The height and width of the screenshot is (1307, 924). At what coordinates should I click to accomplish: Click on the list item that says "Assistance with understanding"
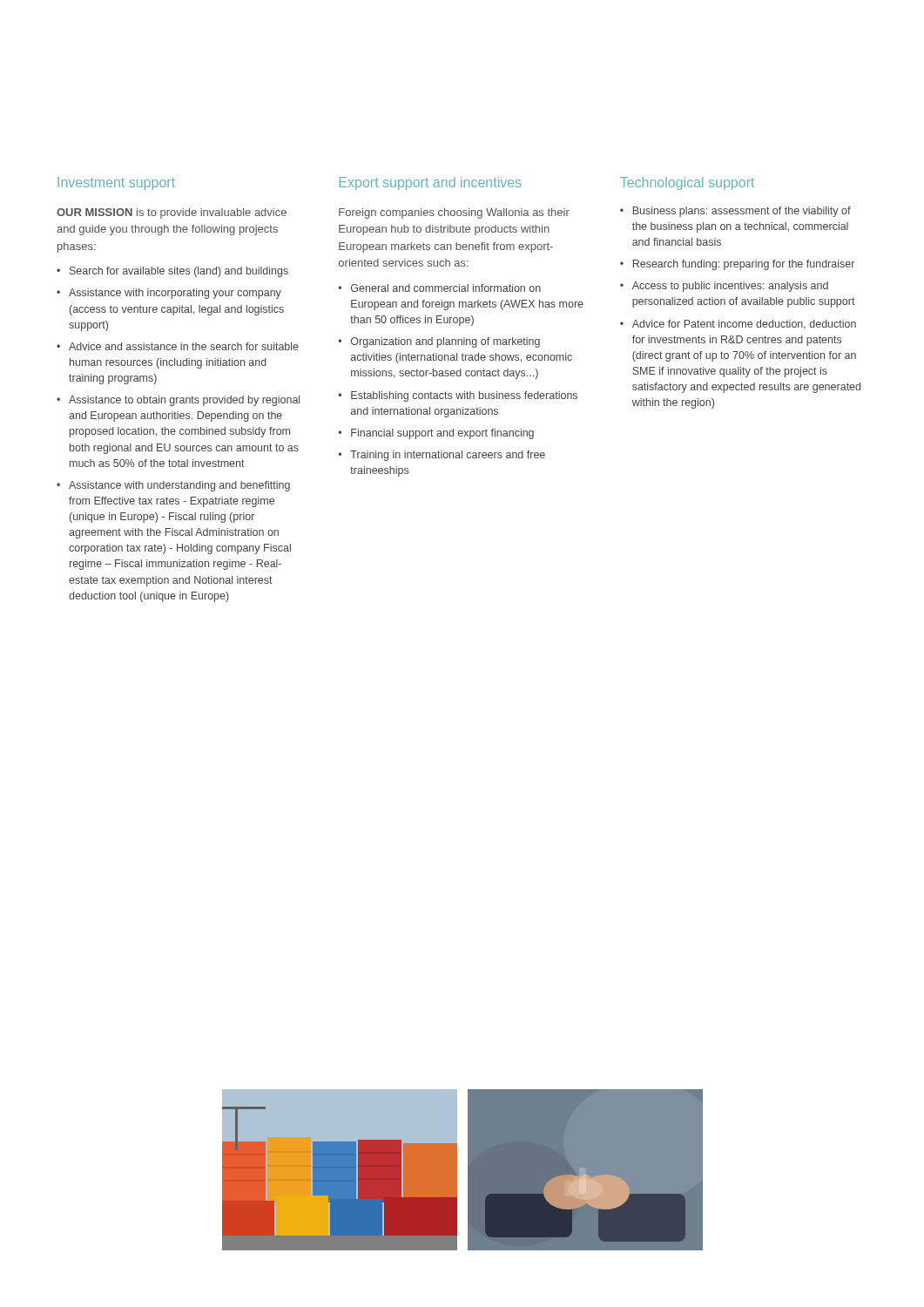(x=180, y=540)
